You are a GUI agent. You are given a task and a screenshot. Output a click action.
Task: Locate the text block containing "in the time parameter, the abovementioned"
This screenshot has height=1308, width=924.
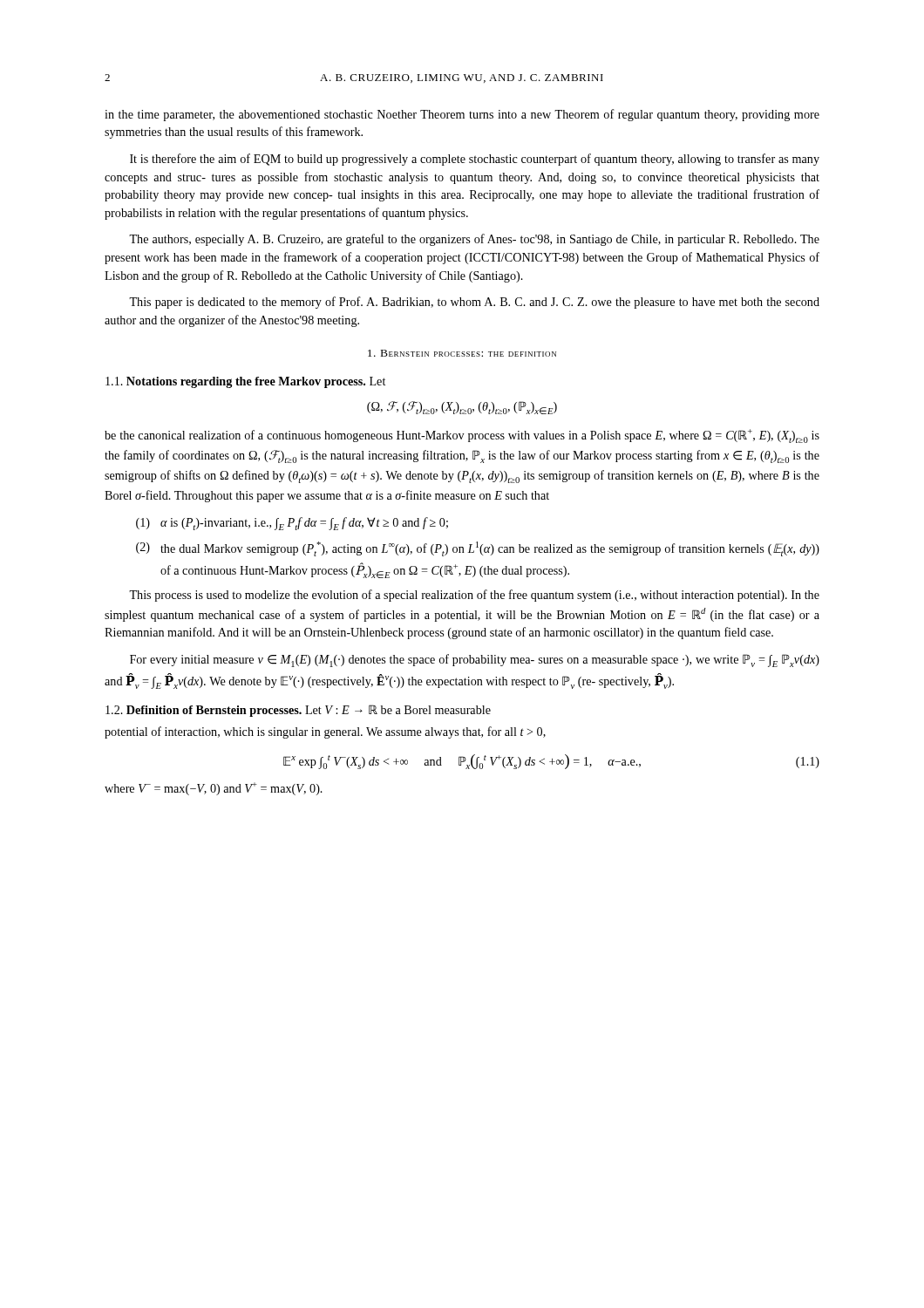[462, 123]
